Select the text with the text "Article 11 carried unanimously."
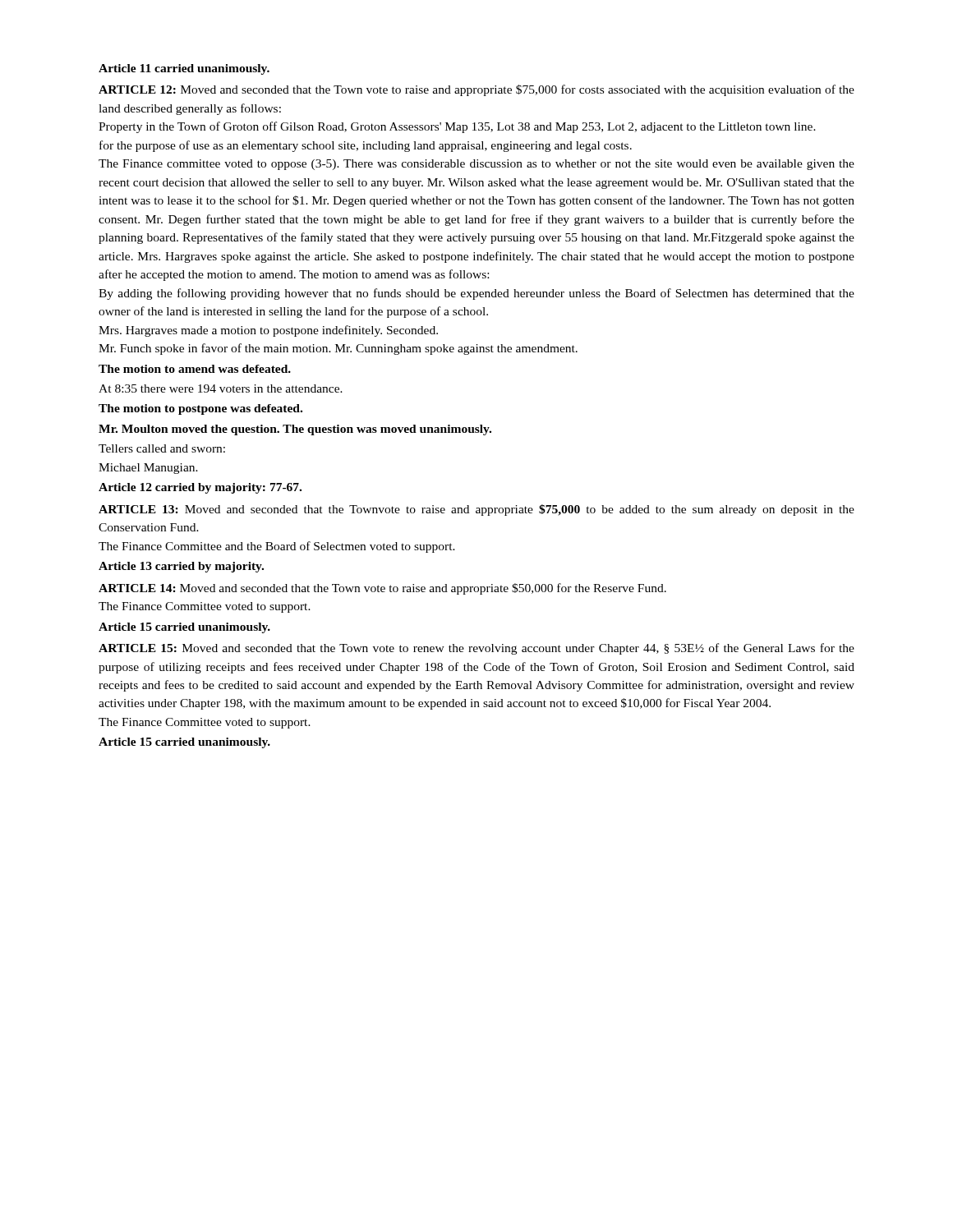 [x=184, y=69]
